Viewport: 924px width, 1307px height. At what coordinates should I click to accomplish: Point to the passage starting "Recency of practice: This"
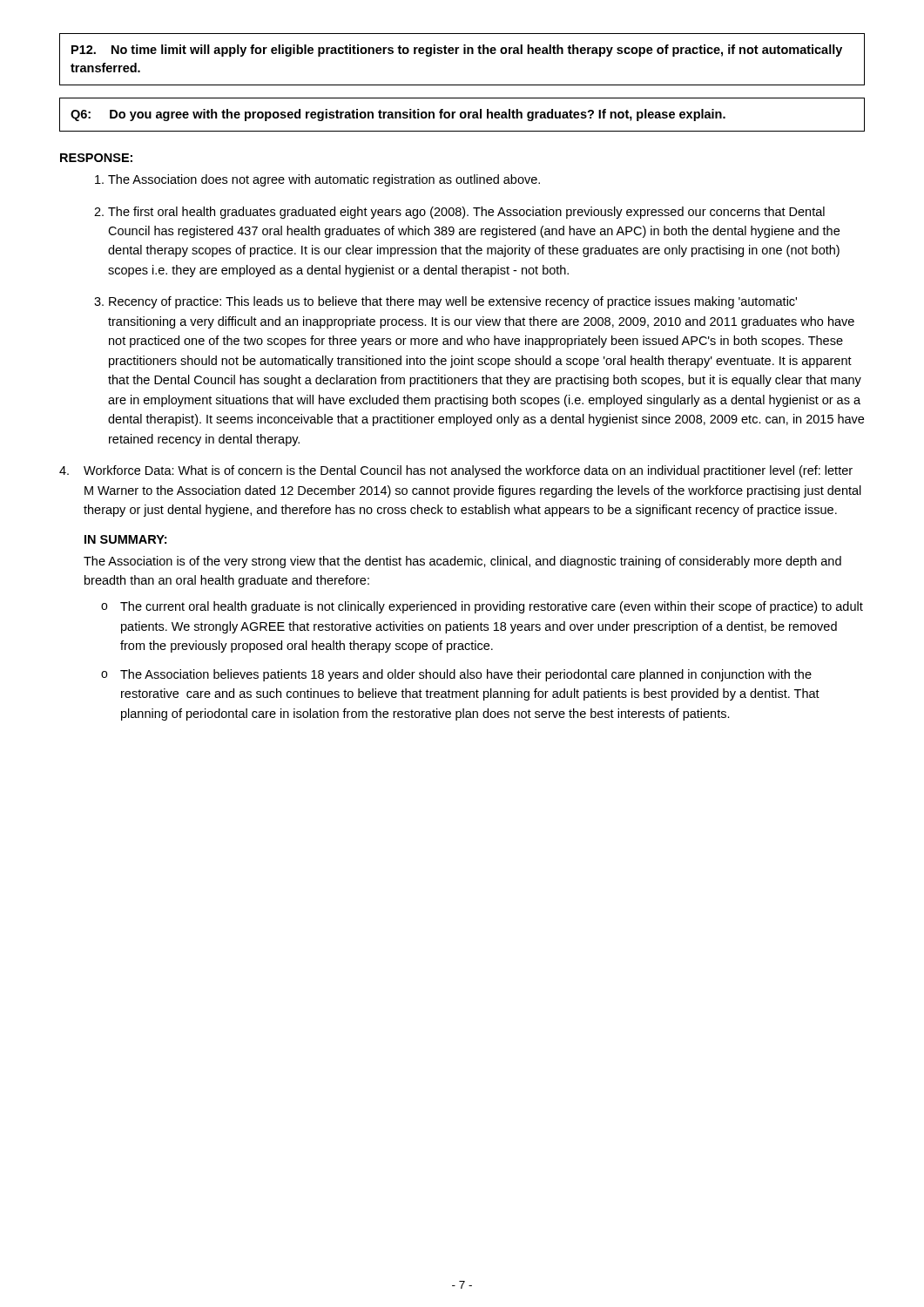pyautogui.click(x=486, y=370)
